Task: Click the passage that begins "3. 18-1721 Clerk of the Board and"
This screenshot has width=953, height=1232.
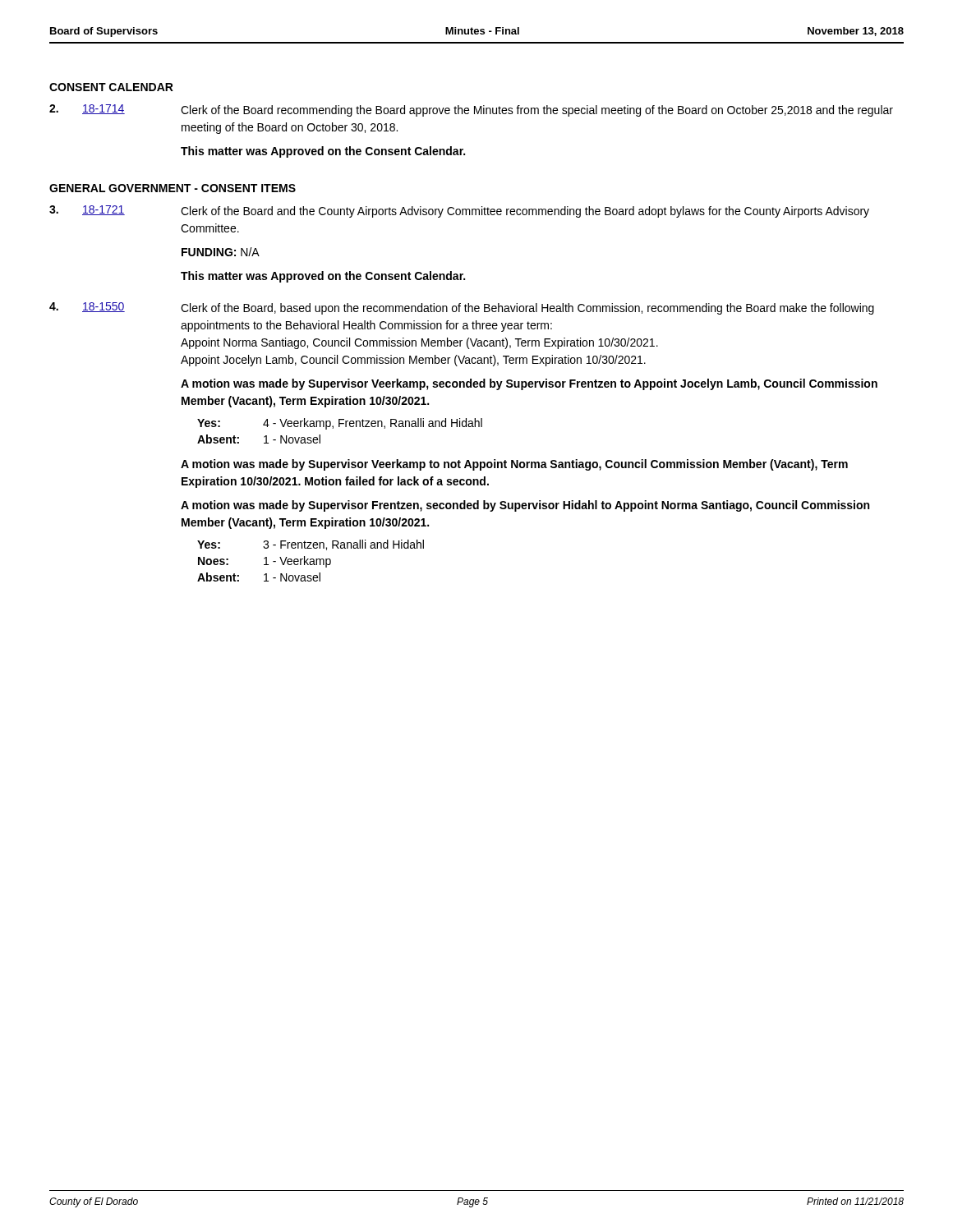Action: click(459, 211)
